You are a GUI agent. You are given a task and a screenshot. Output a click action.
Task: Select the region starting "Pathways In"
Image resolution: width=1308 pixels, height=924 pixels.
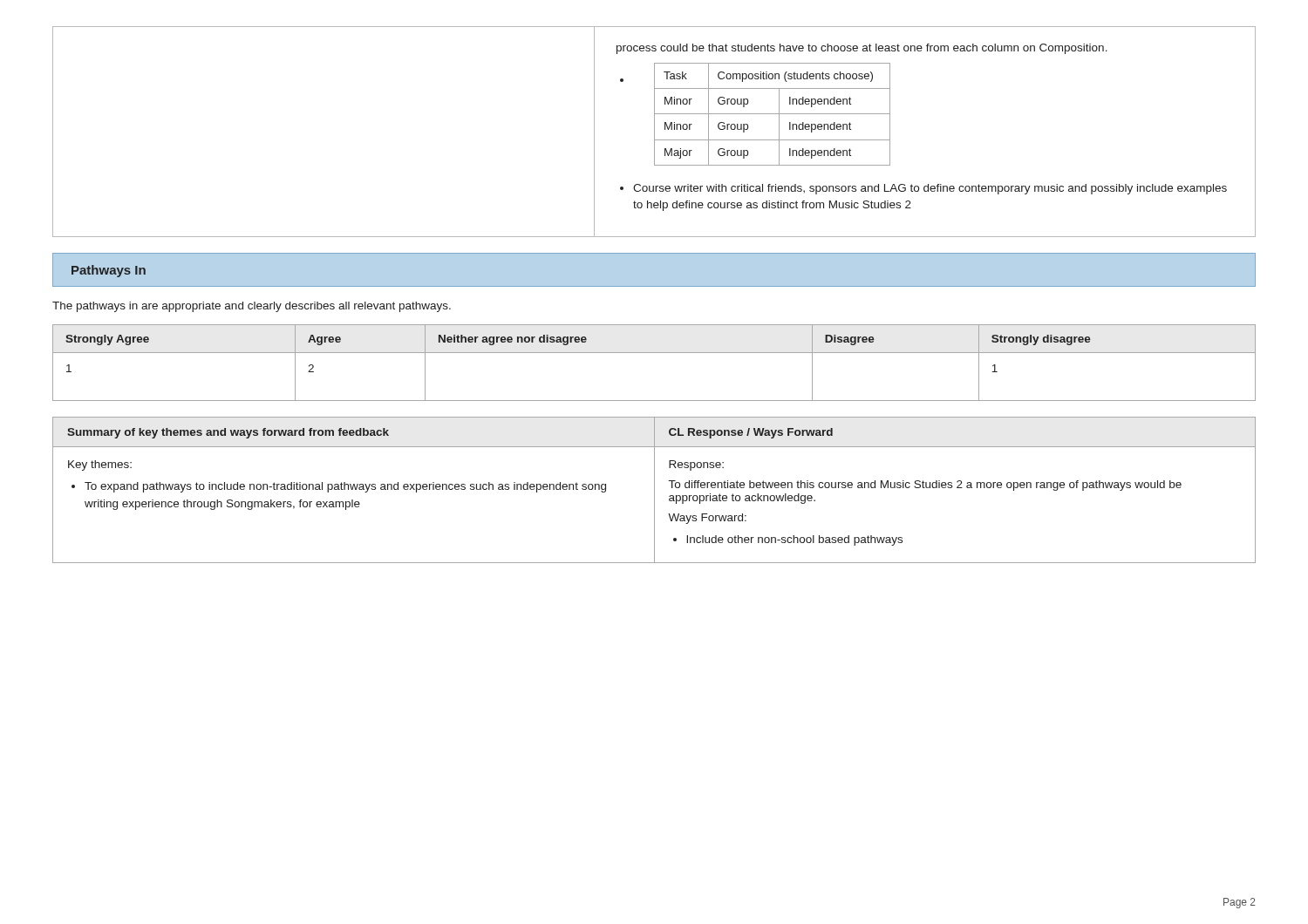pos(108,270)
